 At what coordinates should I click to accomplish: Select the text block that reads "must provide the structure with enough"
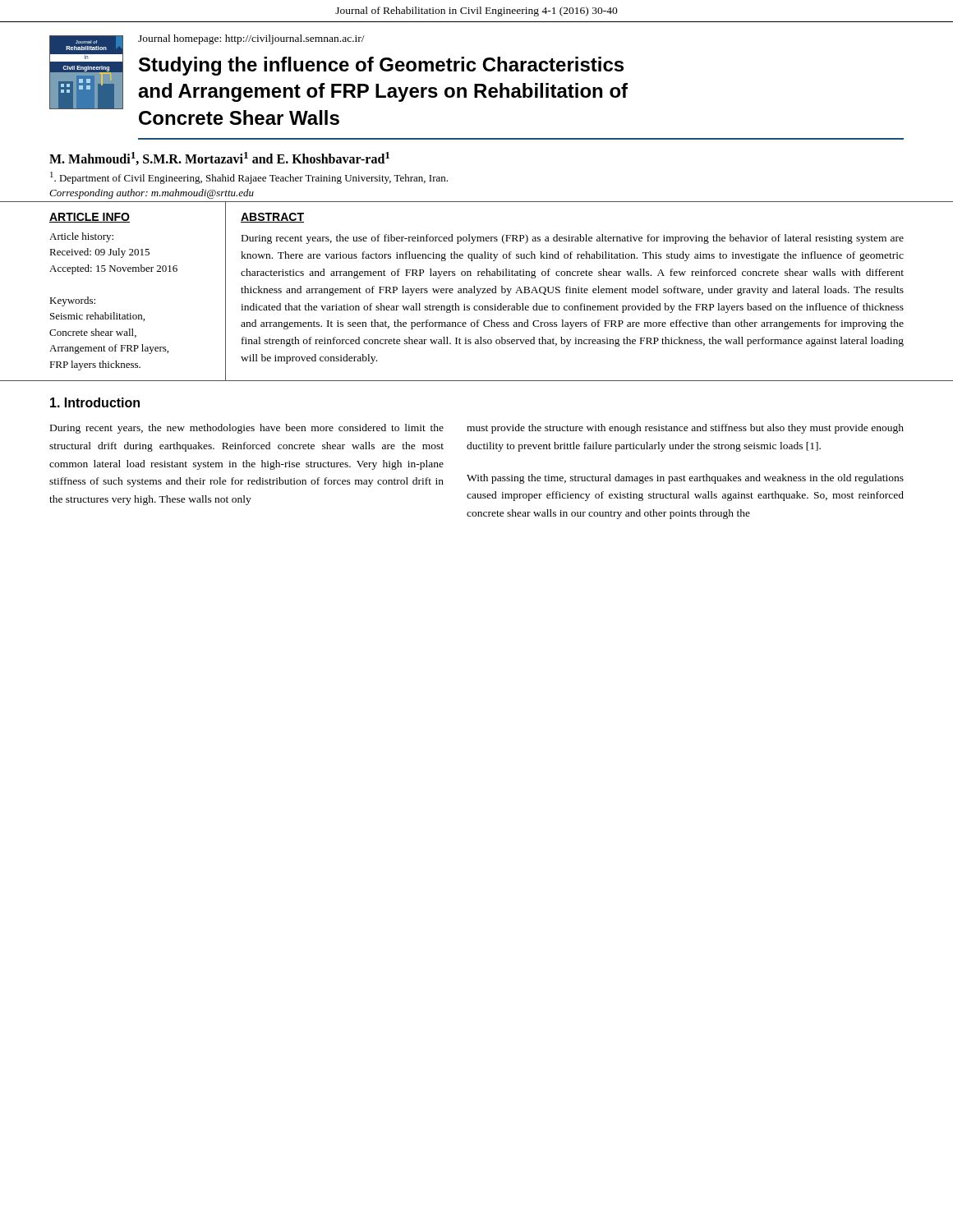[685, 437]
